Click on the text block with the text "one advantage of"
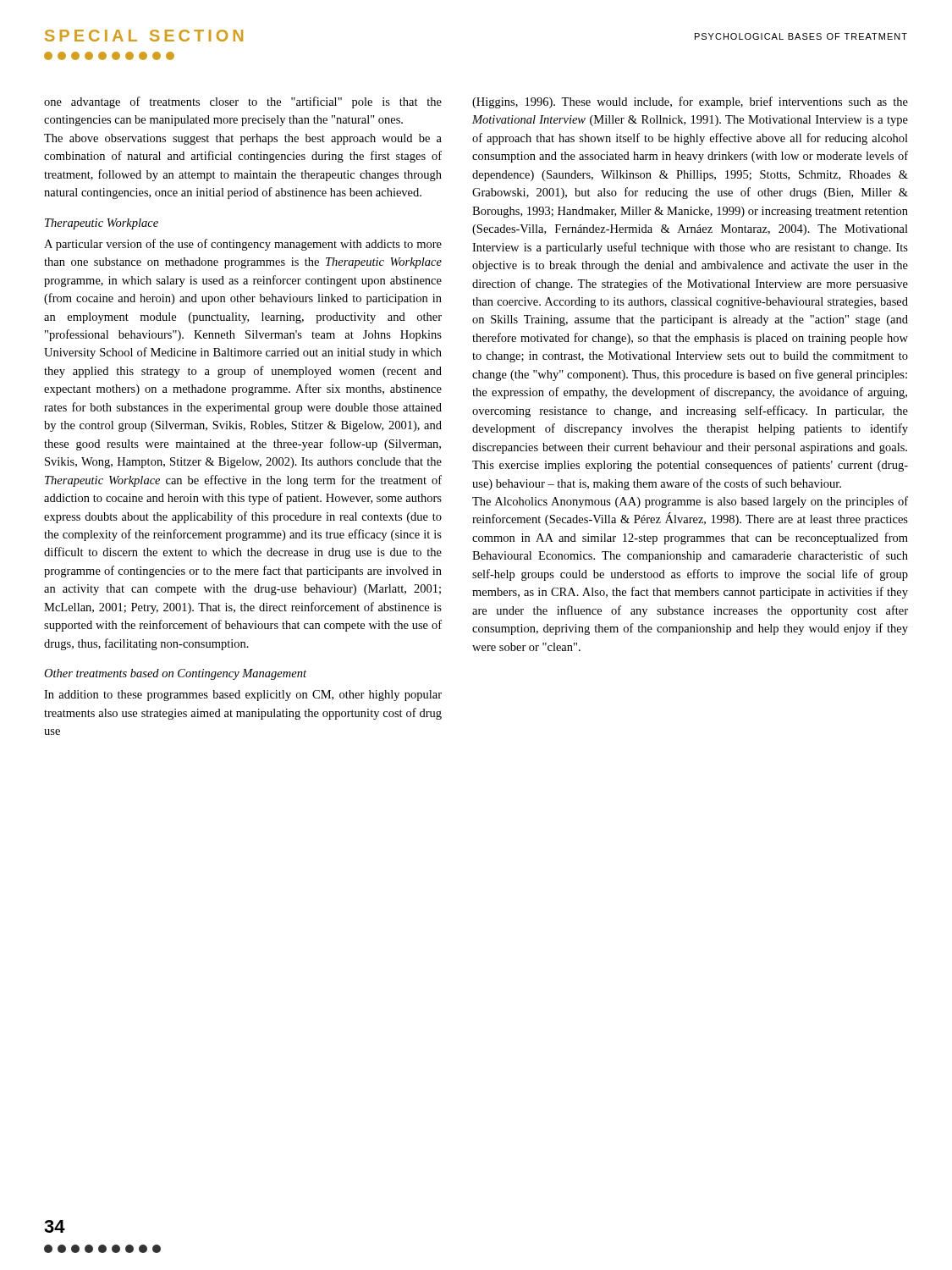Screen dimensions: 1270x952 [x=243, y=148]
